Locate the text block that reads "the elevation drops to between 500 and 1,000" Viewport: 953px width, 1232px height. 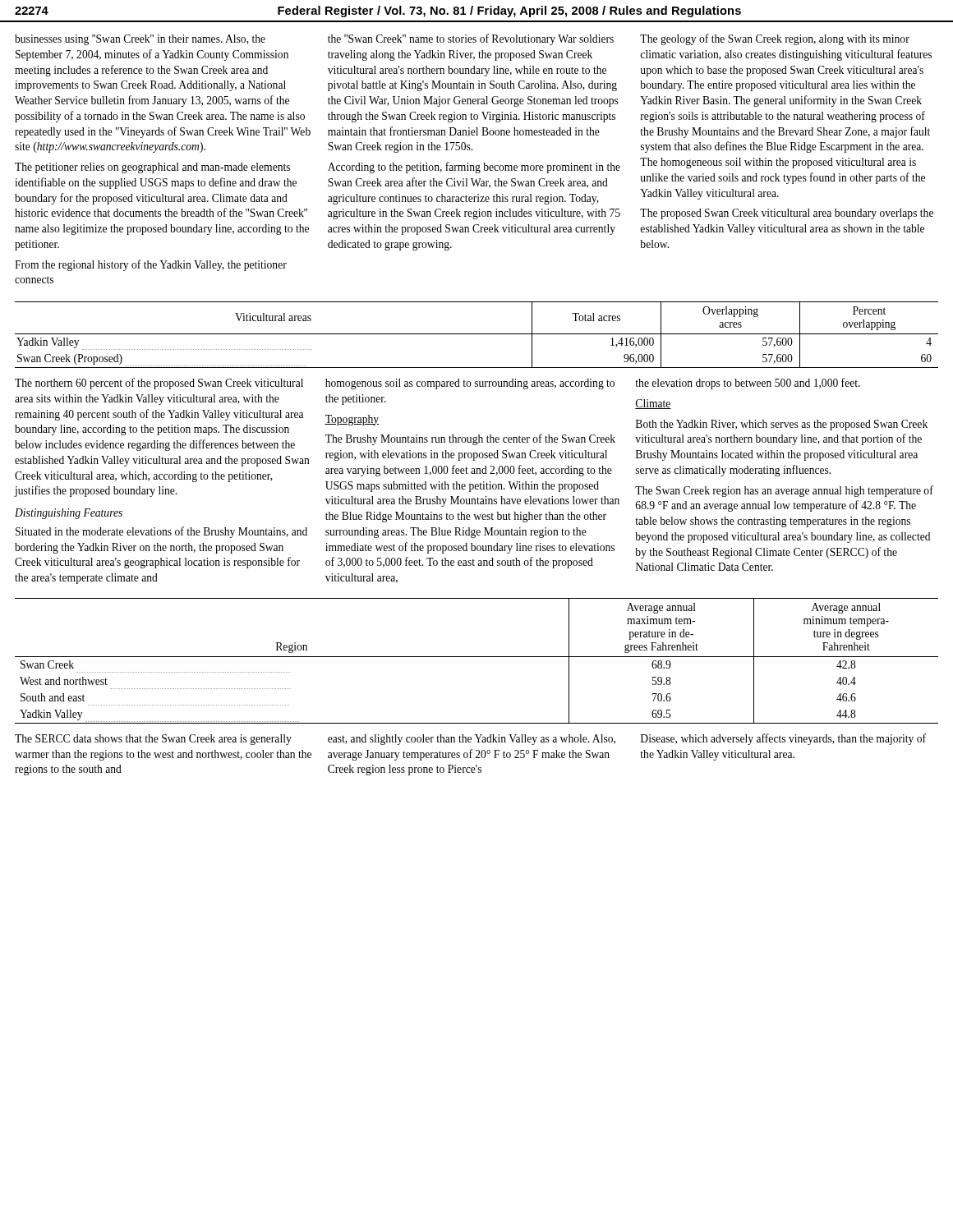click(787, 476)
